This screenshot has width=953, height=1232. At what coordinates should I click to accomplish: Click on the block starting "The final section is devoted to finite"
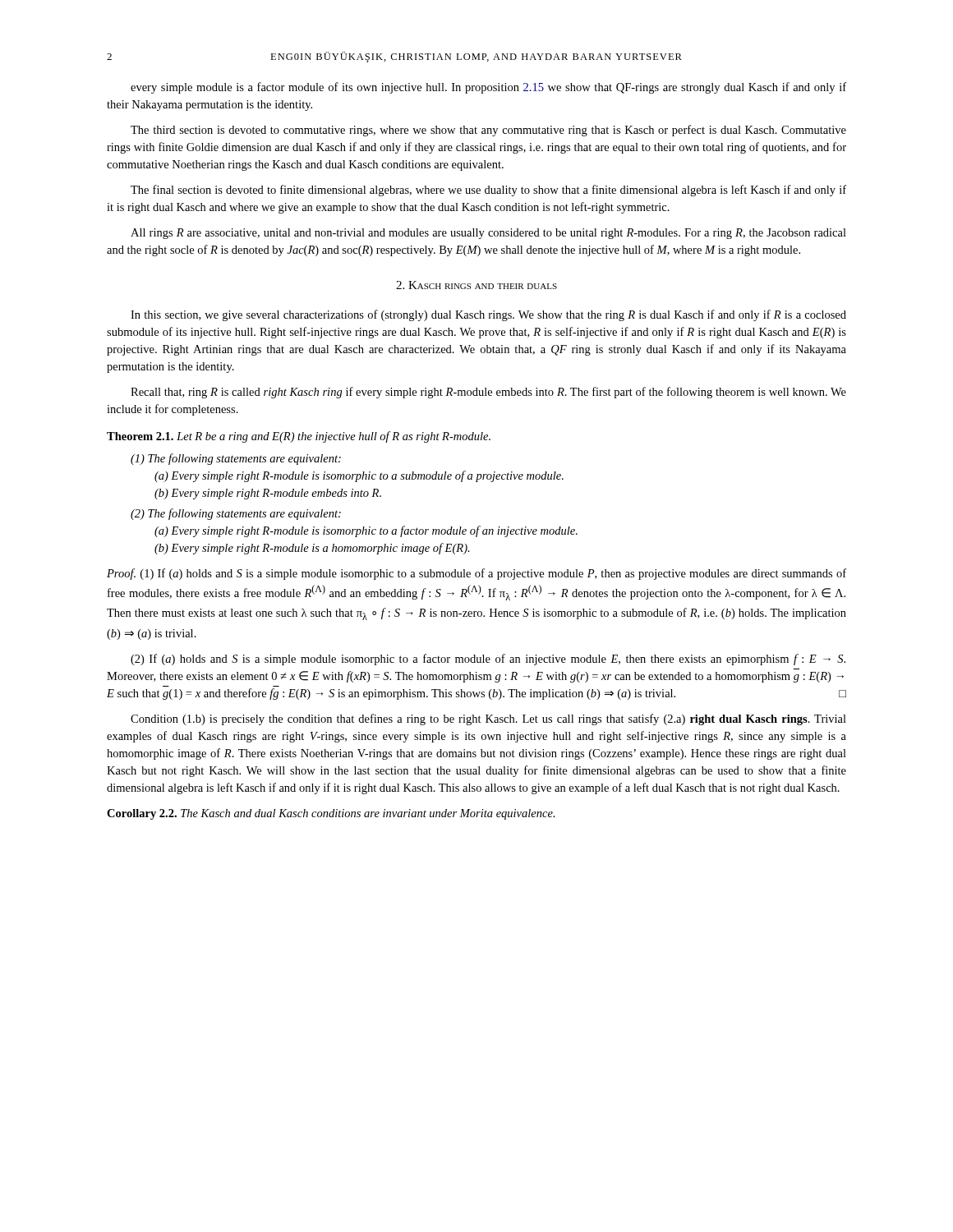click(x=476, y=199)
